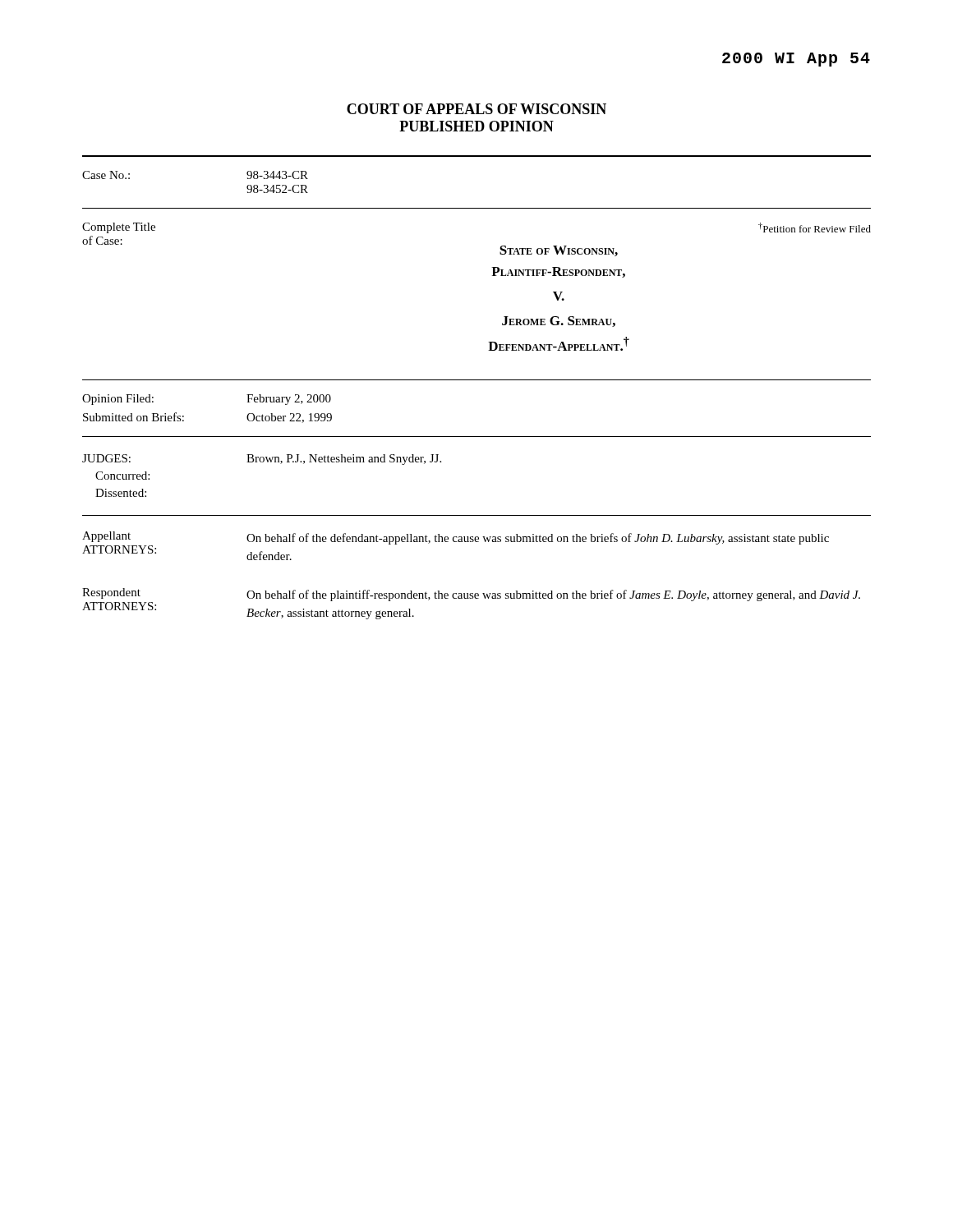Locate the block of text that opens with "Respondent ATTORNEYS: On behalf of the"
The height and width of the screenshot is (1232, 953).
pos(476,604)
